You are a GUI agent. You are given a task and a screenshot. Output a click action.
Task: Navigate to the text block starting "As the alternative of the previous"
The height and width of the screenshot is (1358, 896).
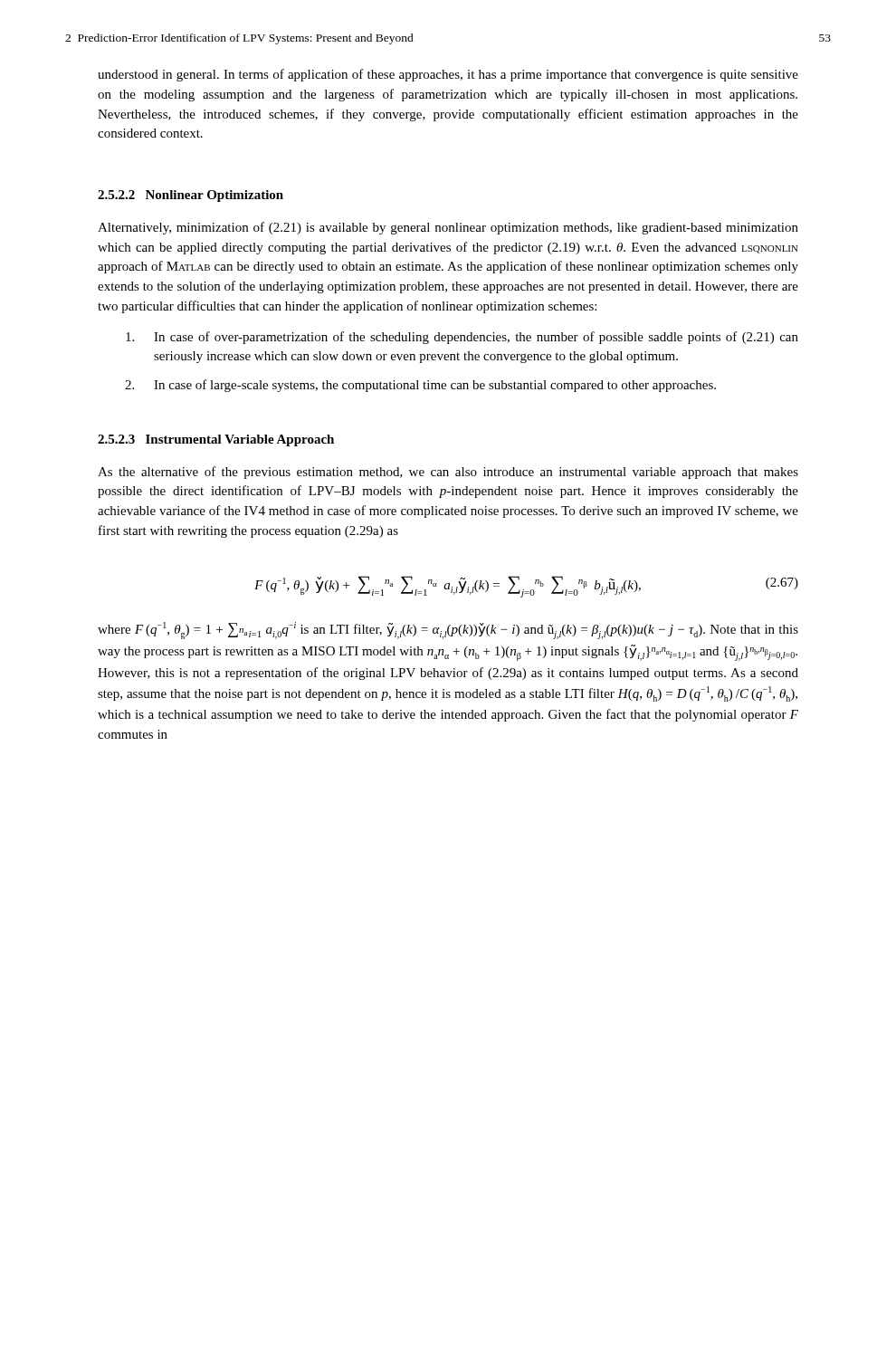pos(448,502)
